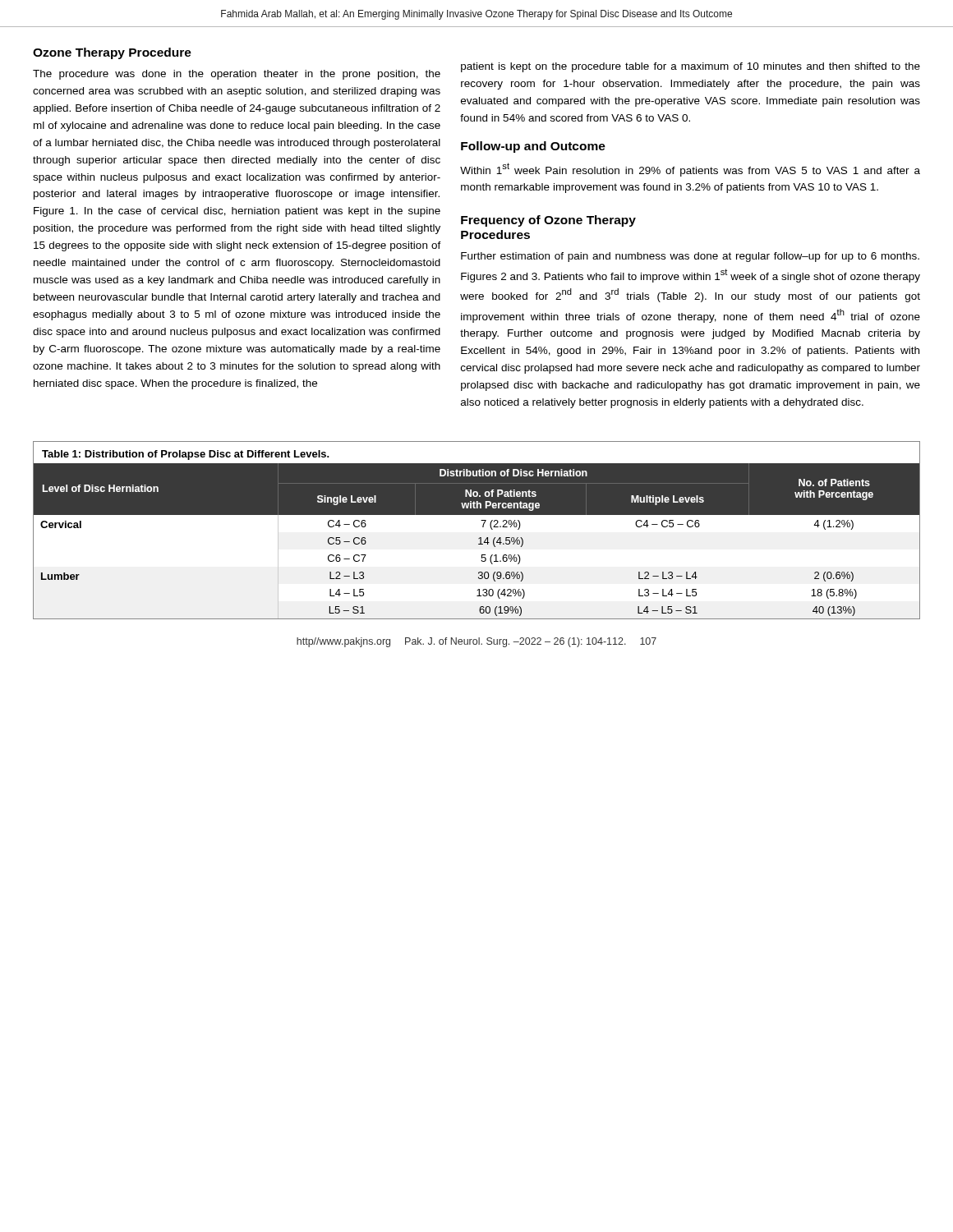
Task: Locate the text "Frequency of Ozone TherapyProcedures"
Action: pos(548,227)
